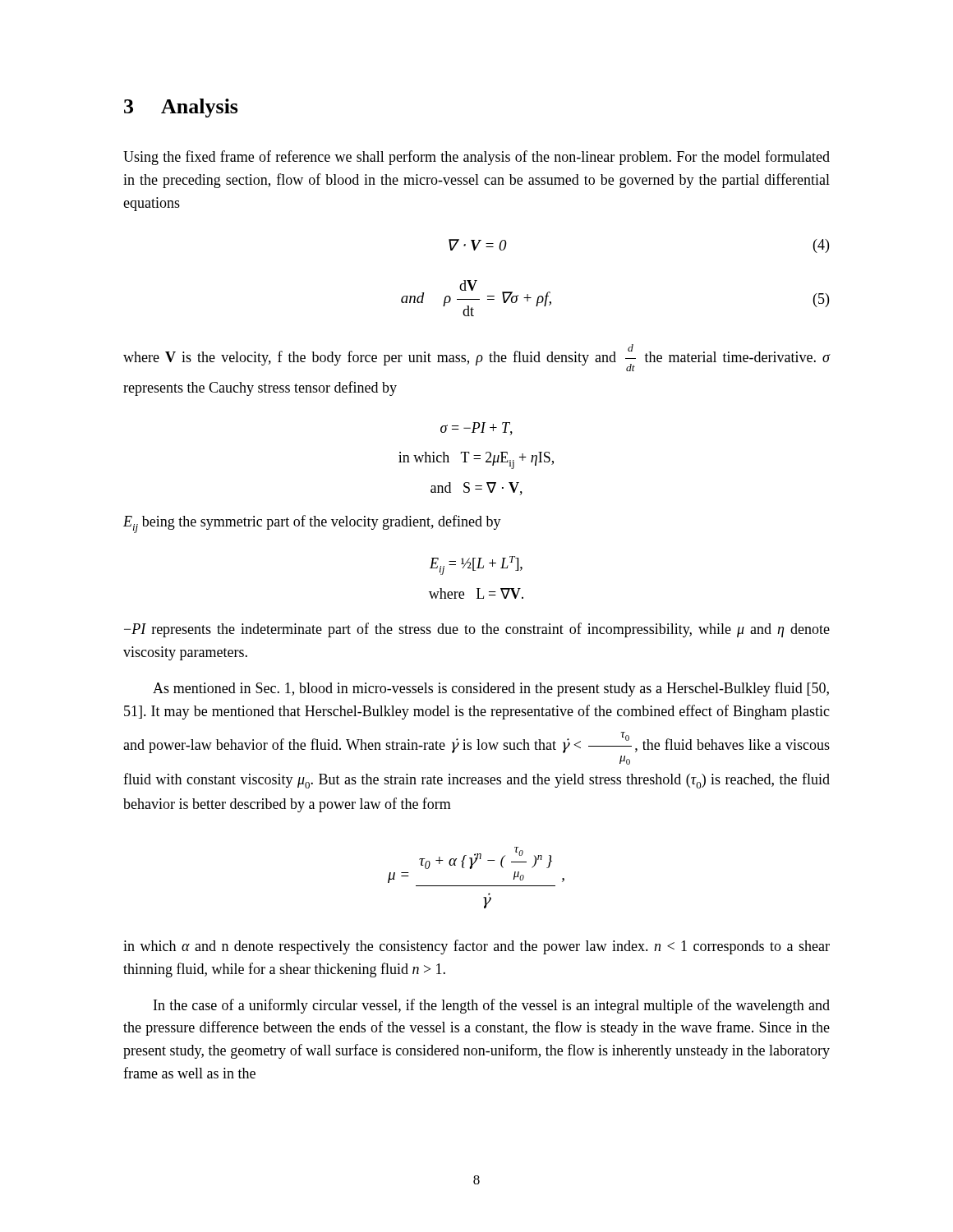The width and height of the screenshot is (953, 1232).
Task: Click where it says "3 Analysis"
Action: click(181, 106)
